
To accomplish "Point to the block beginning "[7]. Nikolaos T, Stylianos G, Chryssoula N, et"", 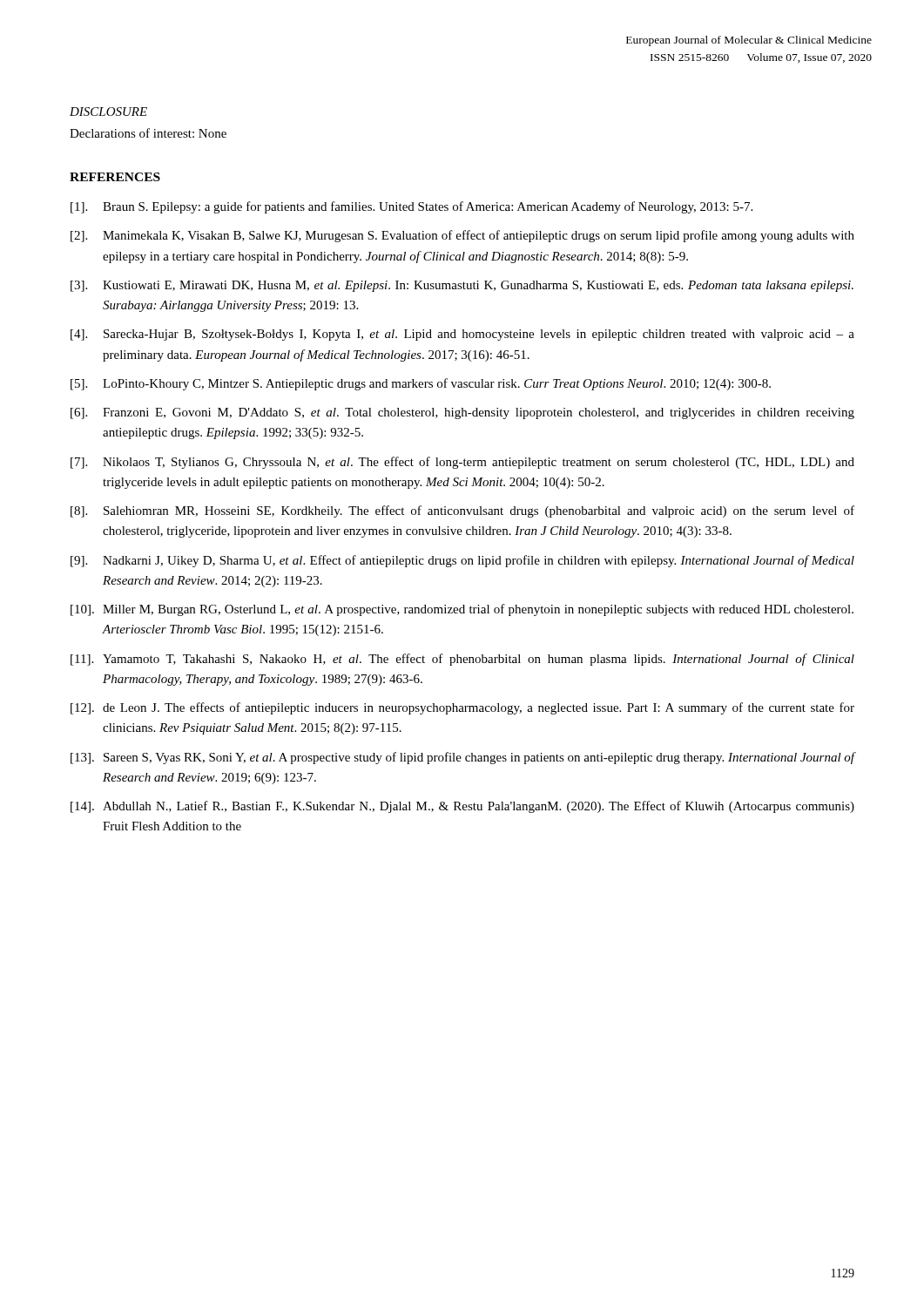I will [462, 472].
